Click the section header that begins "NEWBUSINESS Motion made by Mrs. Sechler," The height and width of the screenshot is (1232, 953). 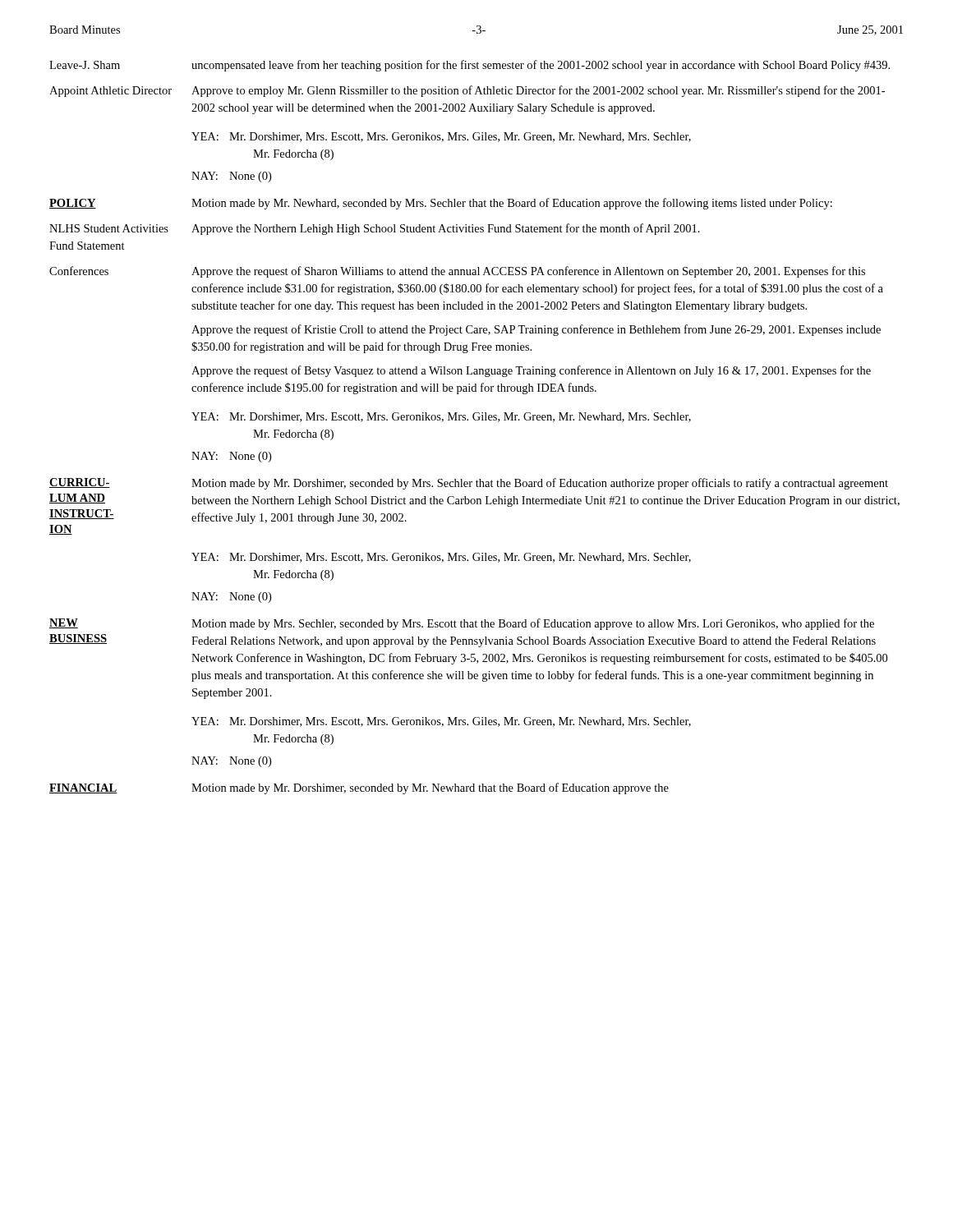476,658
